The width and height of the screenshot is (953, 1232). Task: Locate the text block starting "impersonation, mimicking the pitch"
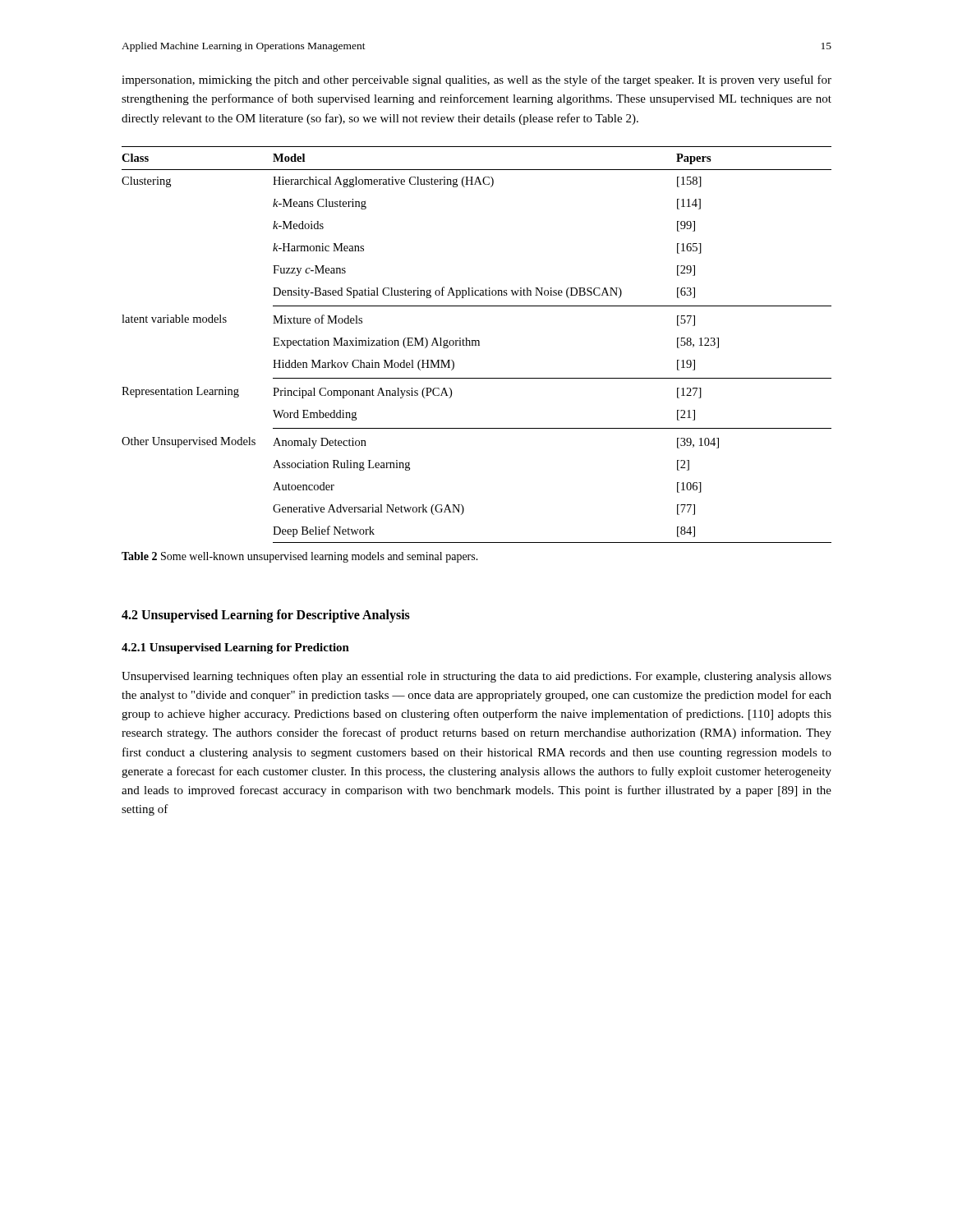click(476, 99)
